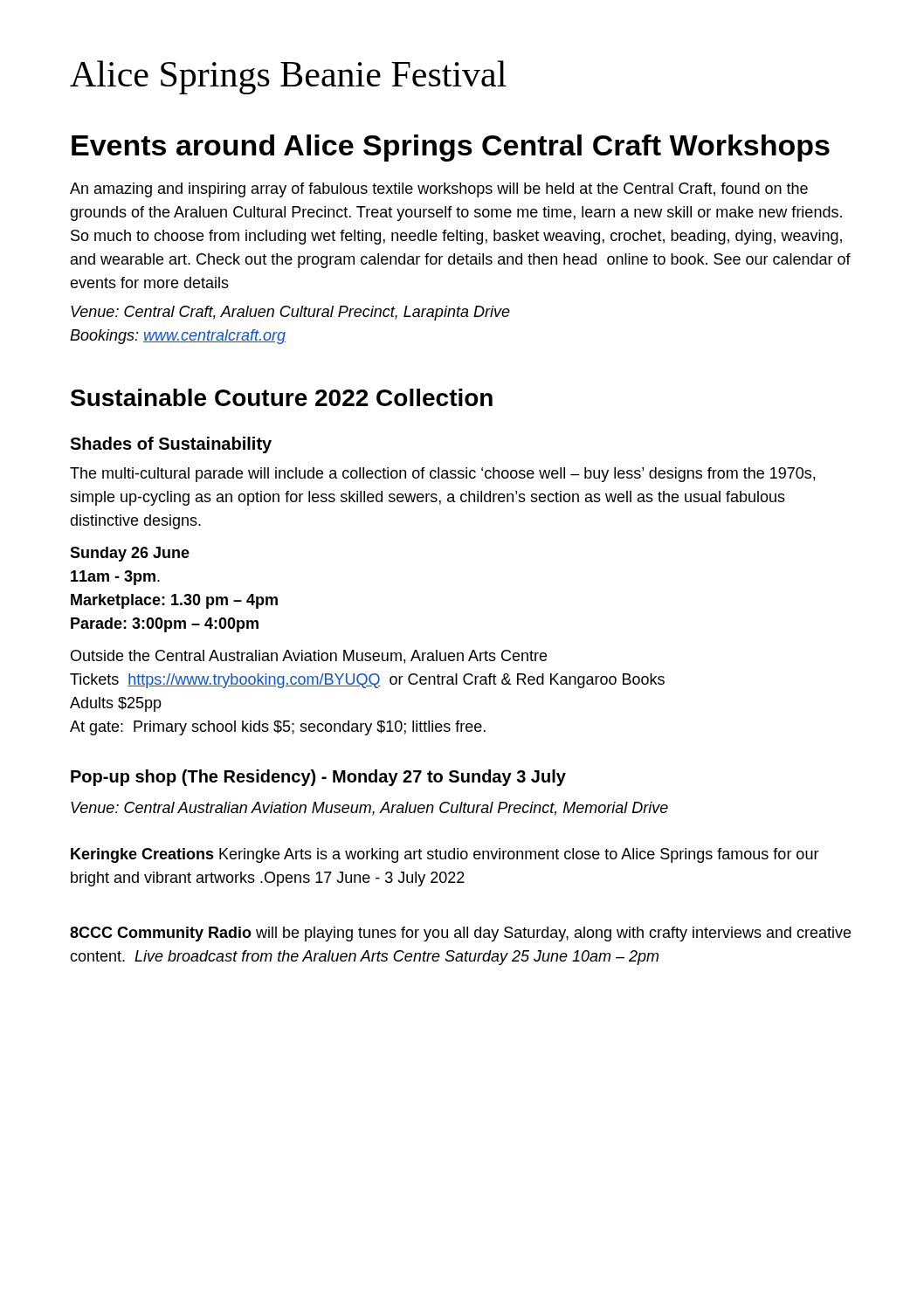This screenshot has height=1310, width=924.
Task: Click on the text block starting "Alice Springs Beanie Festival"
Action: pyautogui.click(x=462, y=74)
